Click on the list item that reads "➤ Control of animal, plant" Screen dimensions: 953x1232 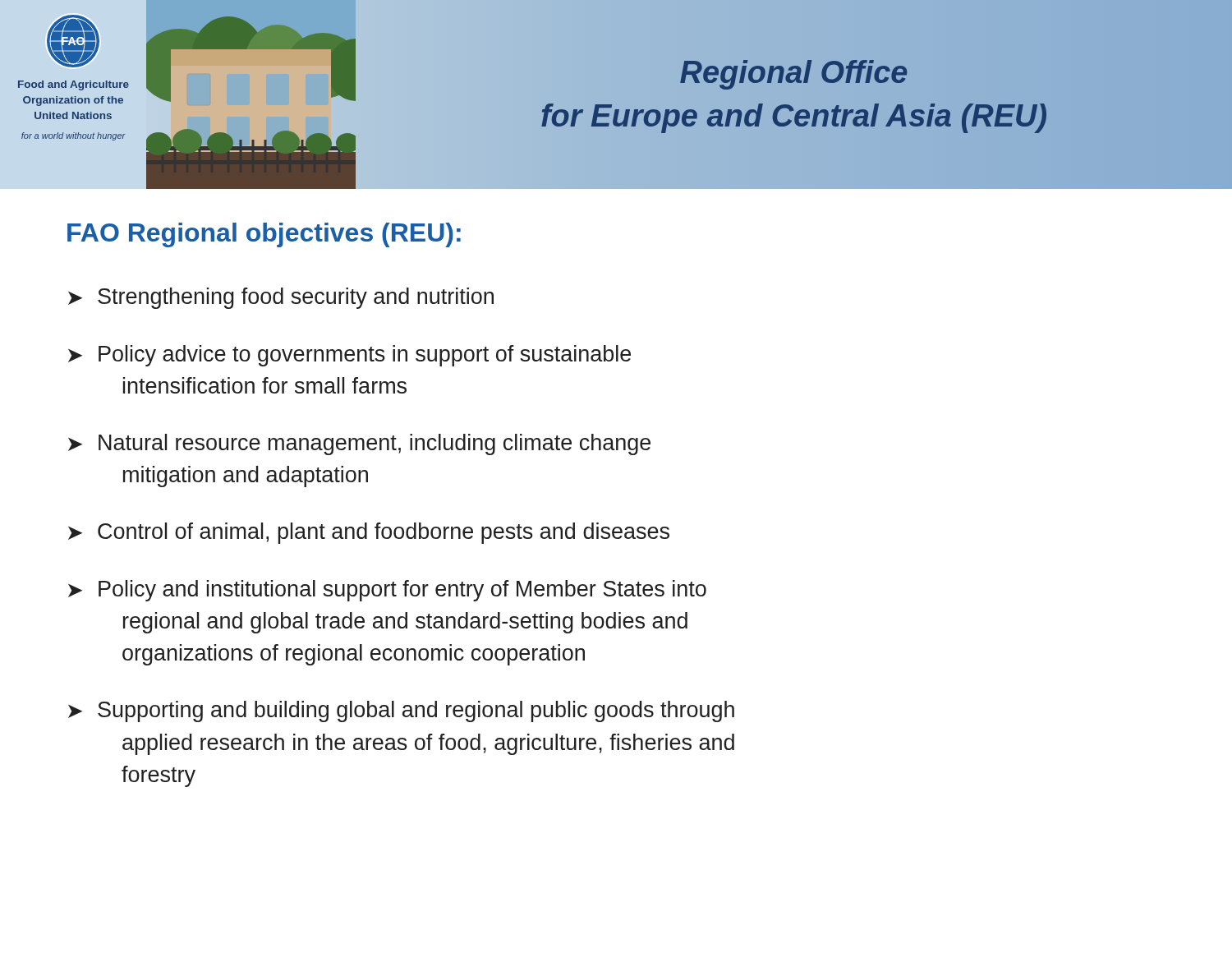(368, 532)
